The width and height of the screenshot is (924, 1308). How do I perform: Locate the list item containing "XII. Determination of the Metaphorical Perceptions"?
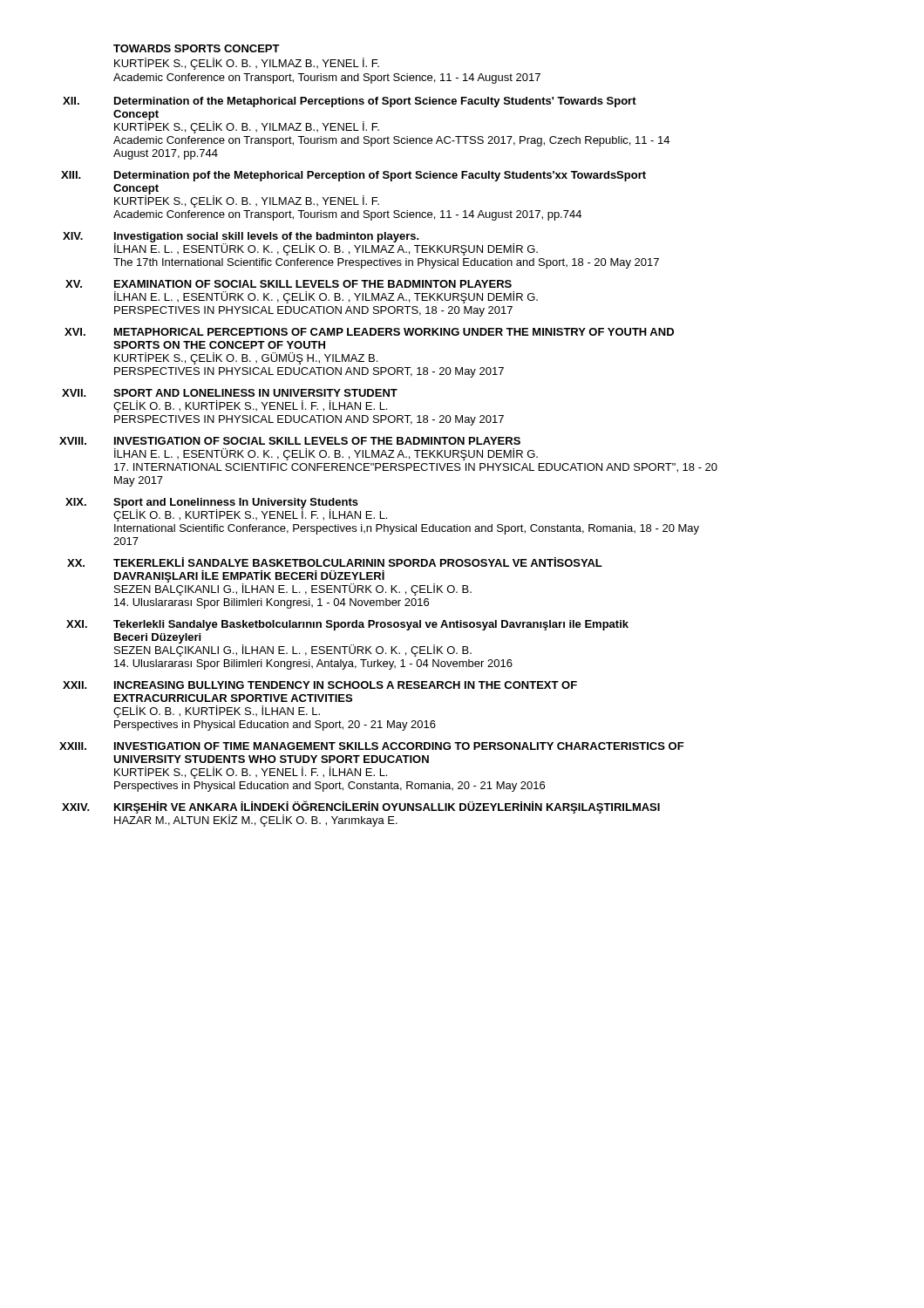(487, 127)
